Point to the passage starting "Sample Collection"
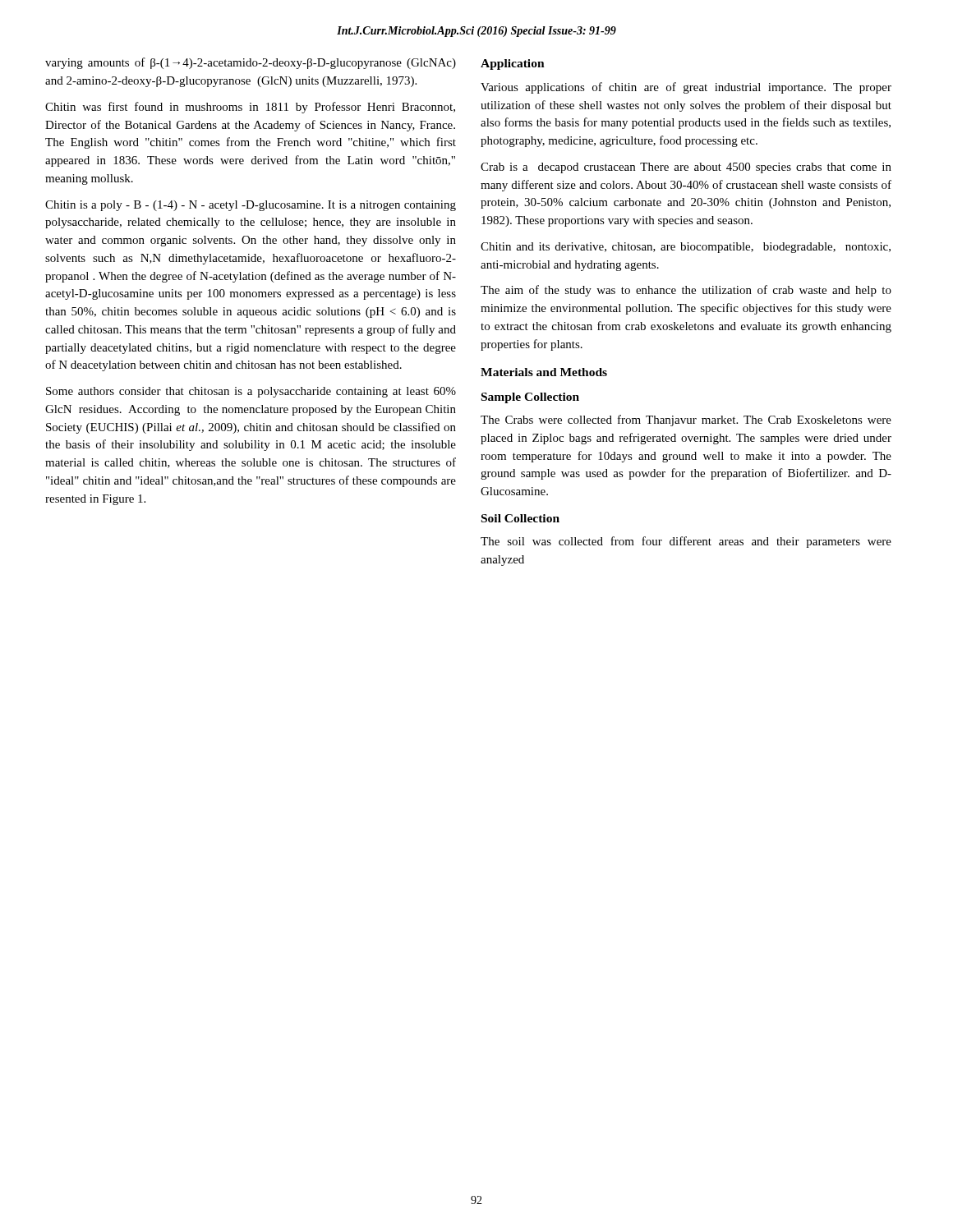 [x=530, y=396]
